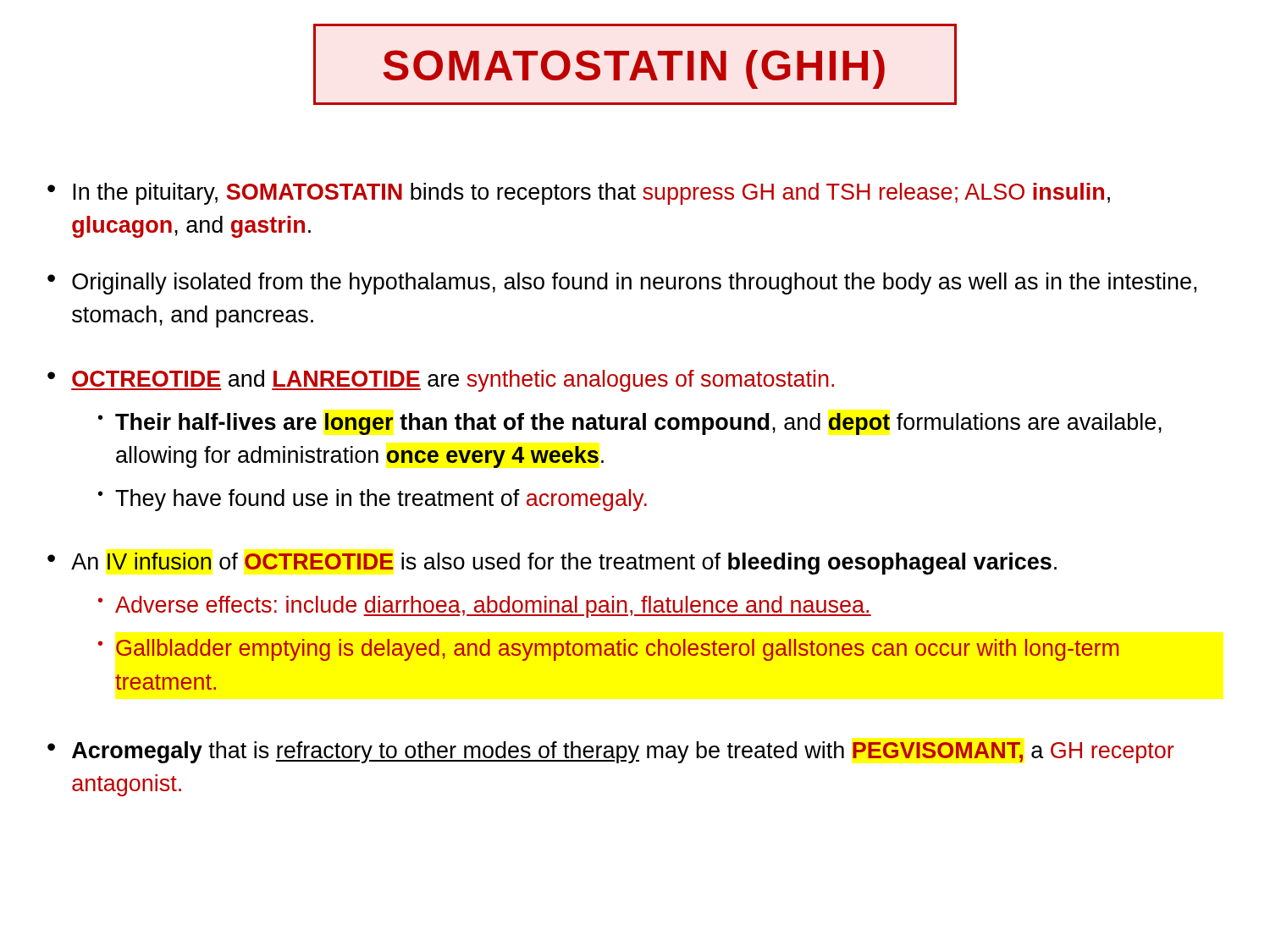Click on the element starting "• An IV infusion of"
This screenshot has width=1270, height=952.
pos(635,562)
